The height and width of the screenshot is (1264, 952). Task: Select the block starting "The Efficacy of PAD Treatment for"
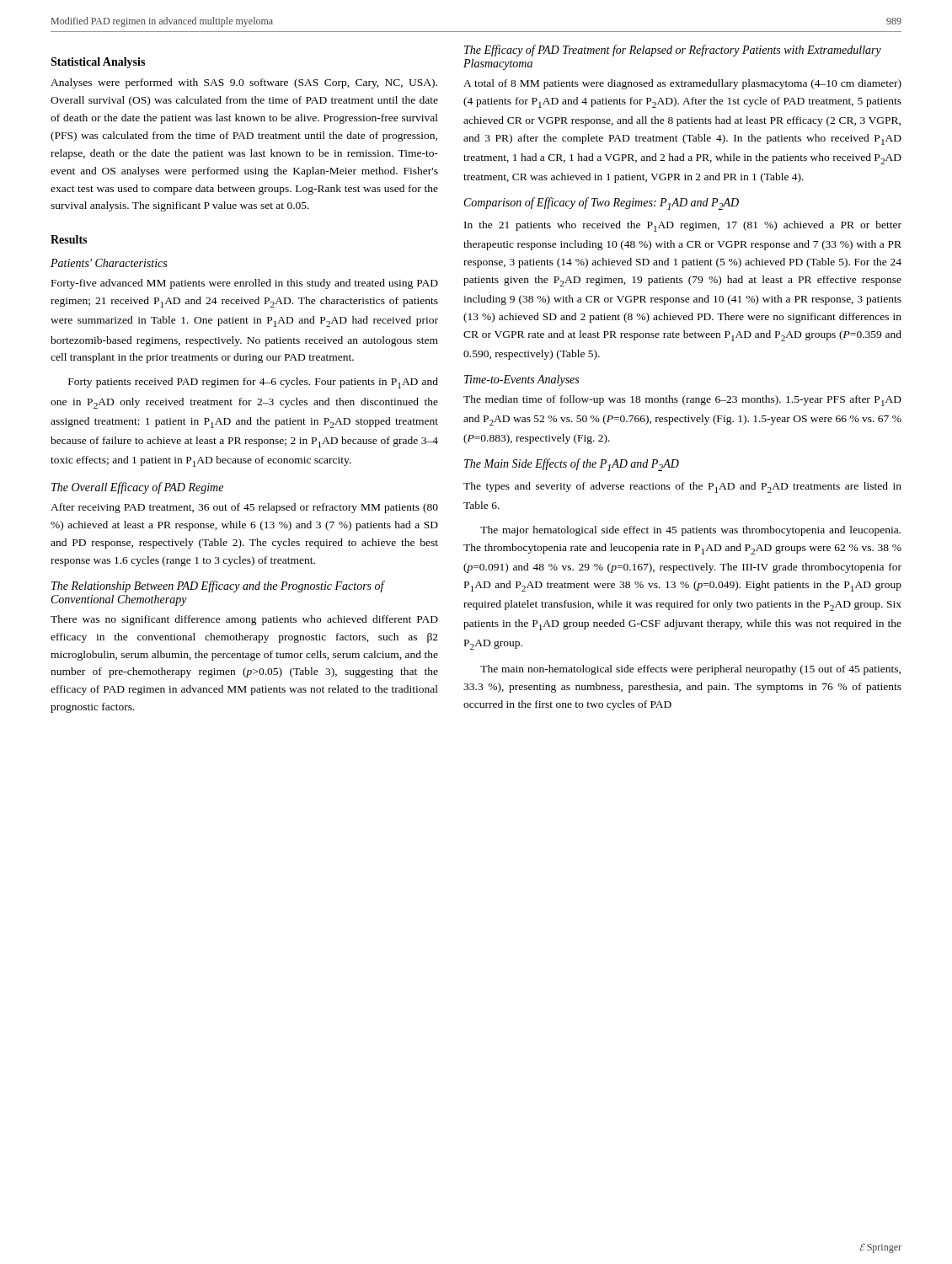[x=672, y=57]
